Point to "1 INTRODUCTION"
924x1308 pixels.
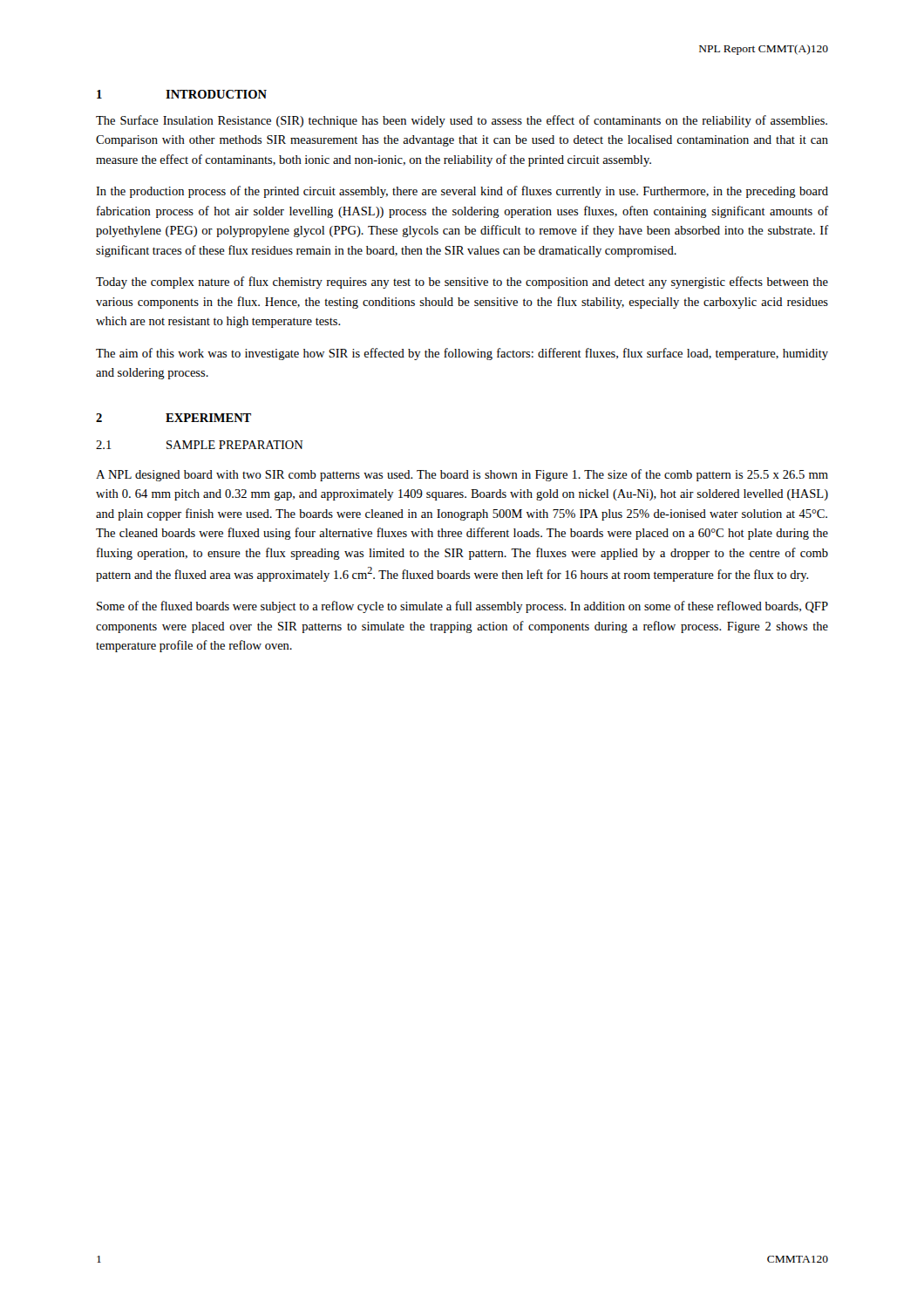tap(181, 95)
